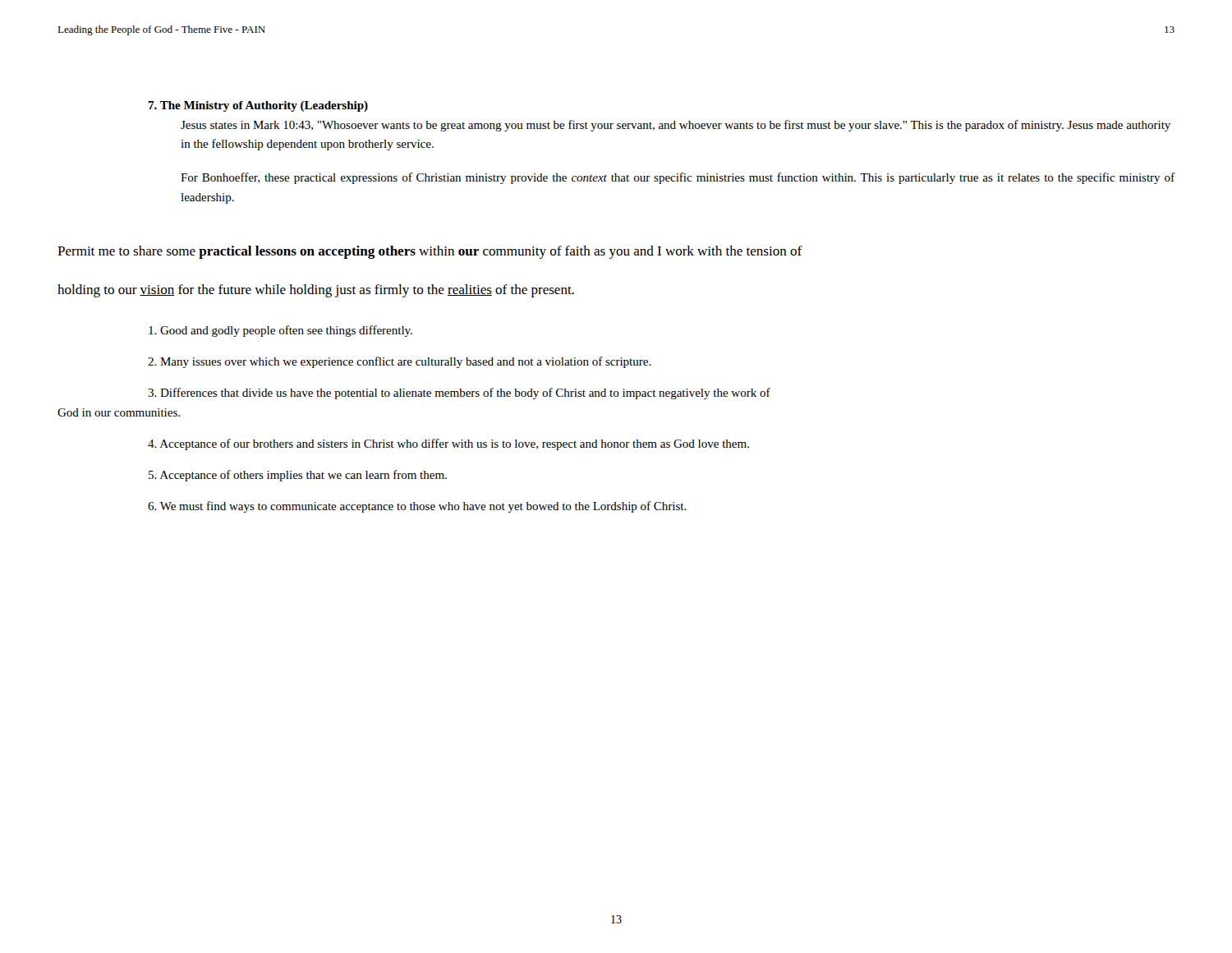
Task: Click on the text block with the text "For Bonhoeffer, these practical expressions of"
Action: point(678,187)
